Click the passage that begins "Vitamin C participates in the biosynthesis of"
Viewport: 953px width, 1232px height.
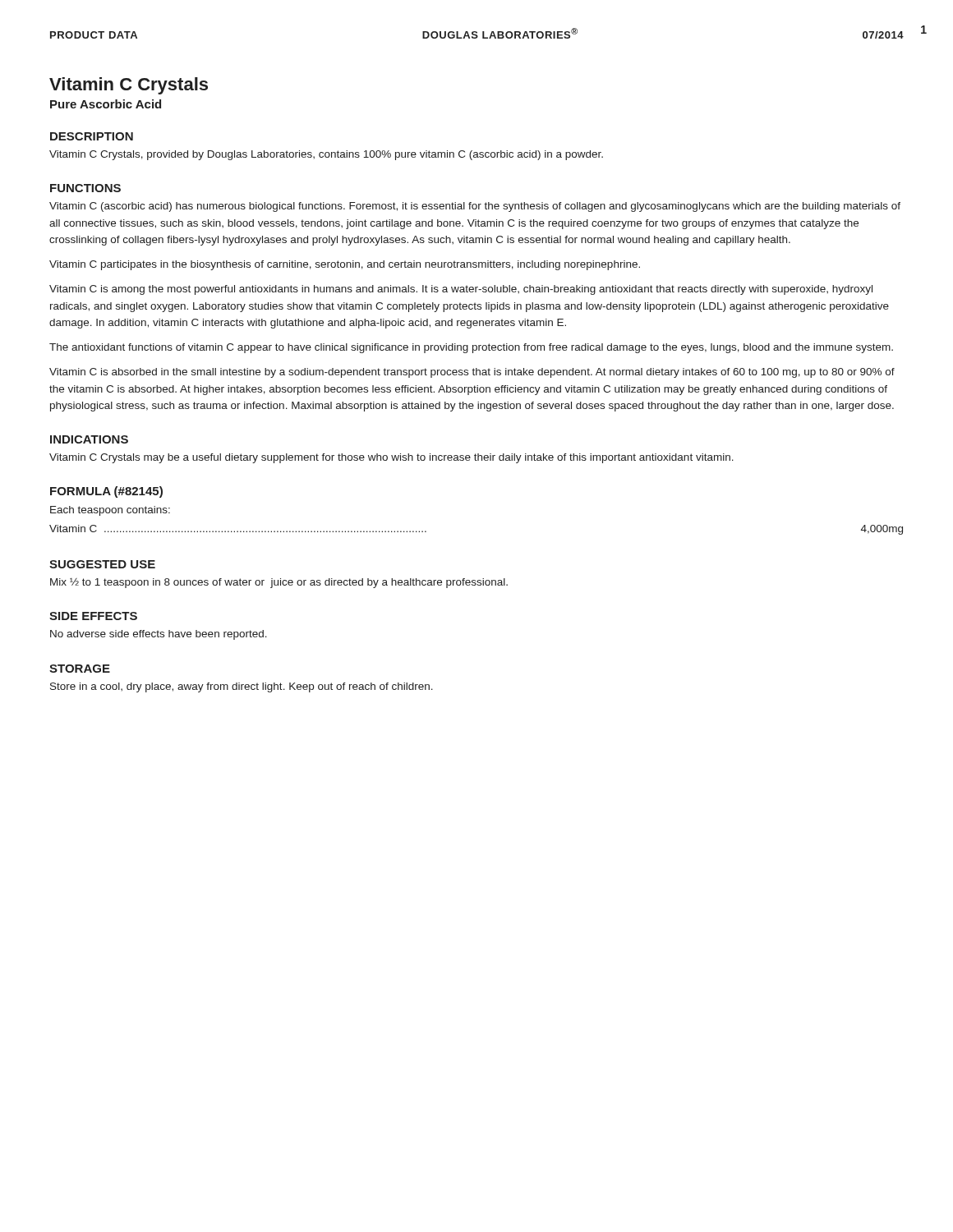coord(345,264)
